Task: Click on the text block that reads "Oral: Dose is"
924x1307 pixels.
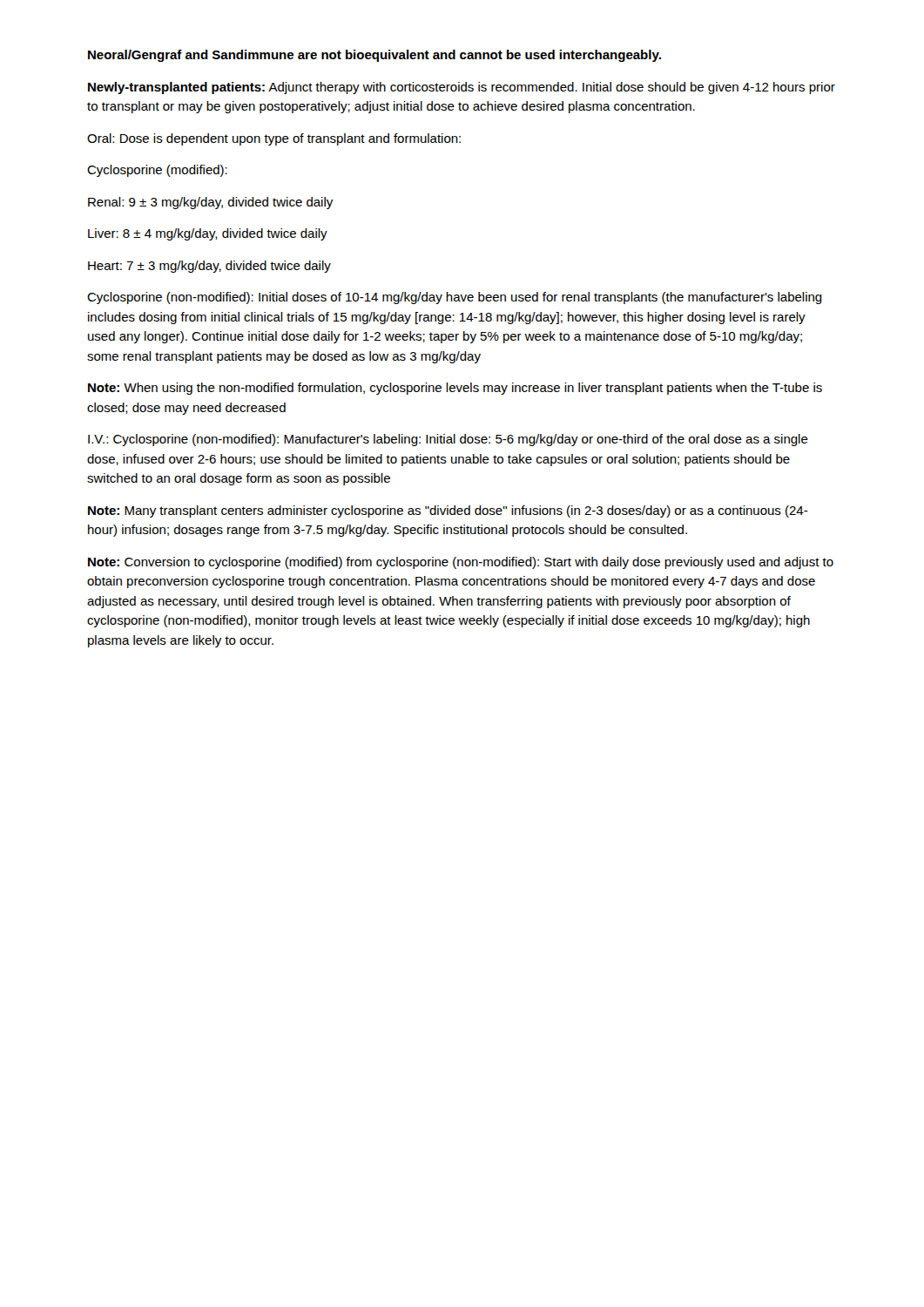Action: [274, 138]
